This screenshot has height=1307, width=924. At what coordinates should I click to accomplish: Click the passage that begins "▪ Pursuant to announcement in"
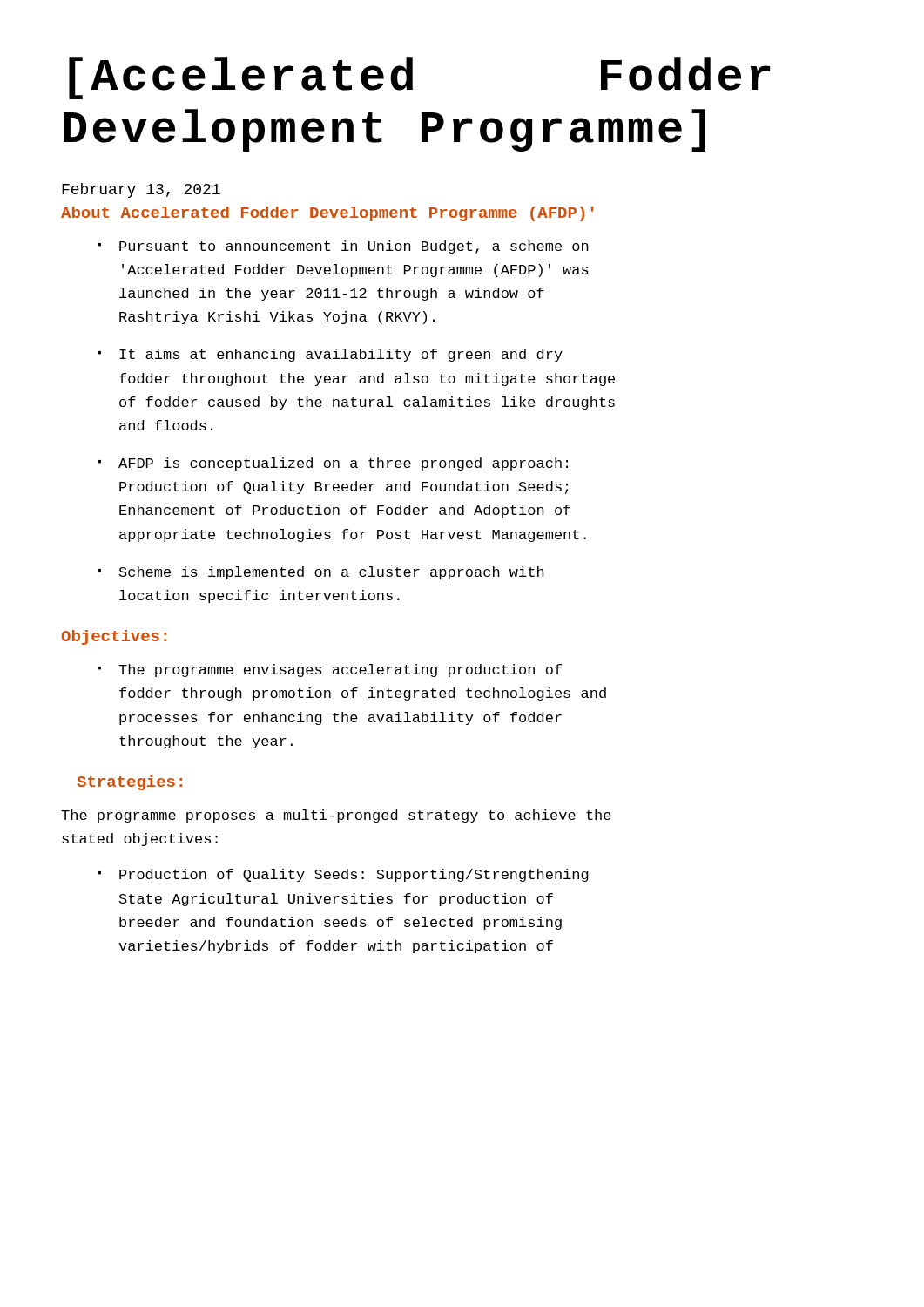343,282
